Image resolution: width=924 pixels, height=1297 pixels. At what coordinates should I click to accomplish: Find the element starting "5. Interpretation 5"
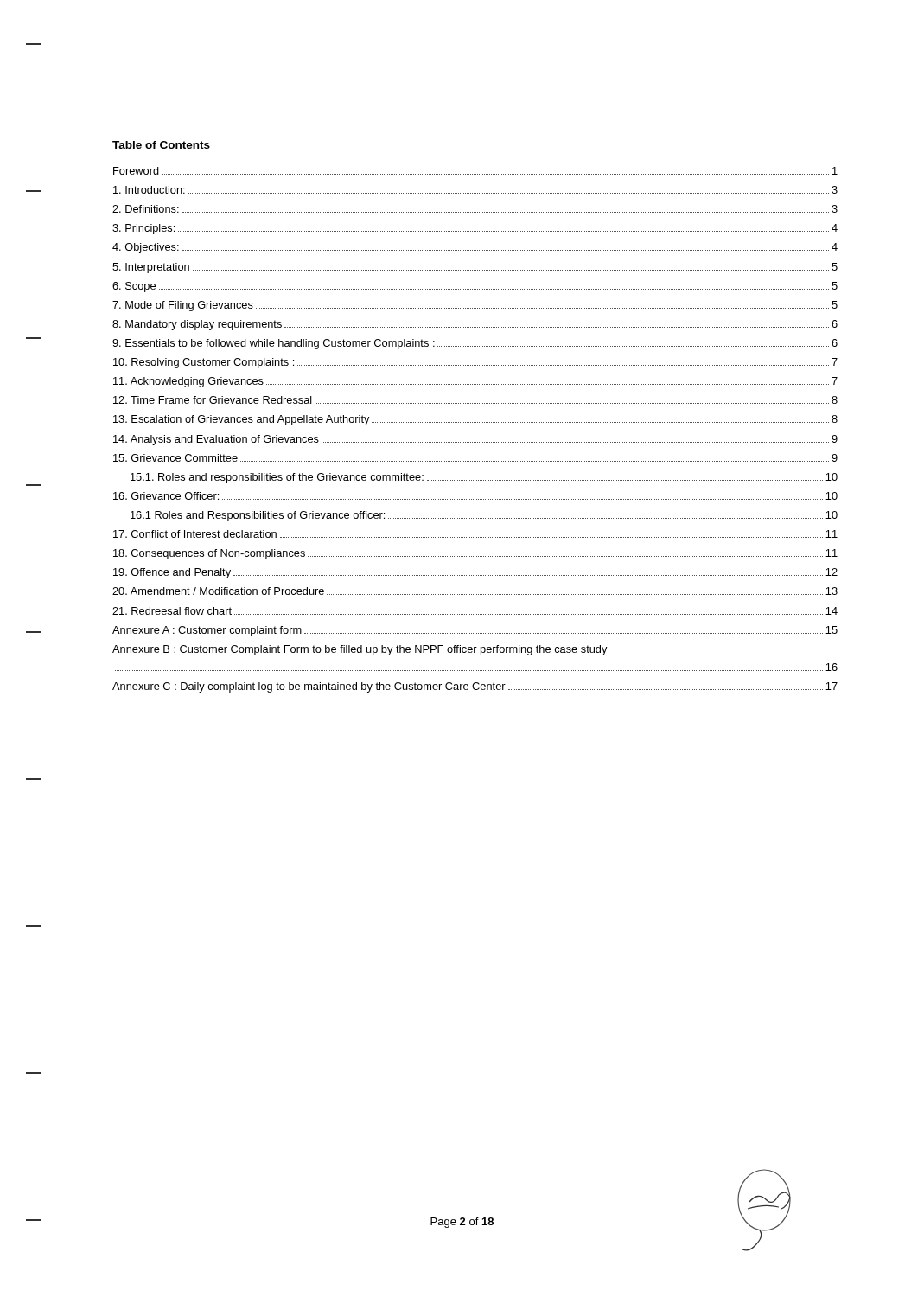coord(475,266)
